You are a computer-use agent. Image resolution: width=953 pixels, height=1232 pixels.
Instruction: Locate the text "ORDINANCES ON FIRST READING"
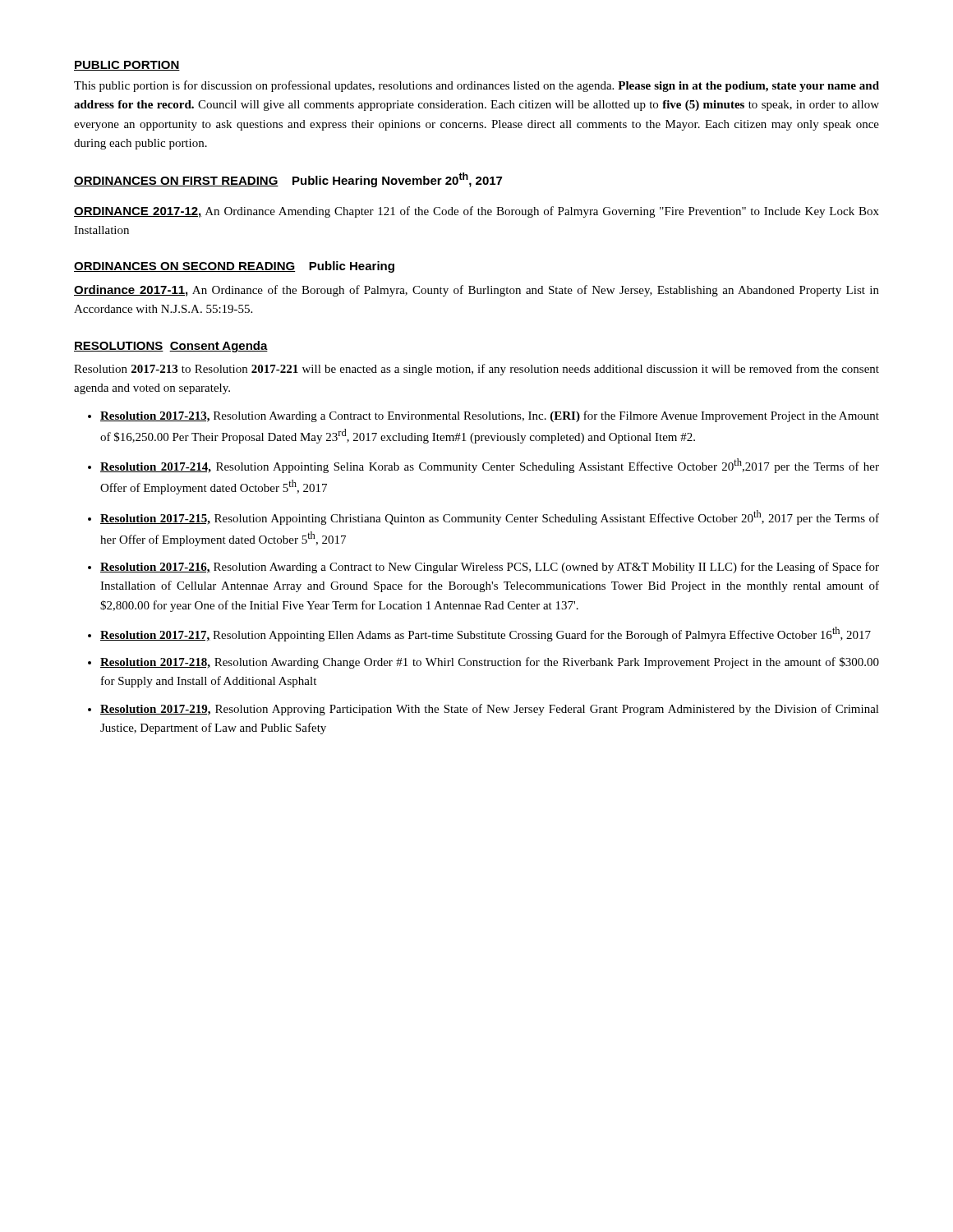pyautogui.click(x=176, y=180)
